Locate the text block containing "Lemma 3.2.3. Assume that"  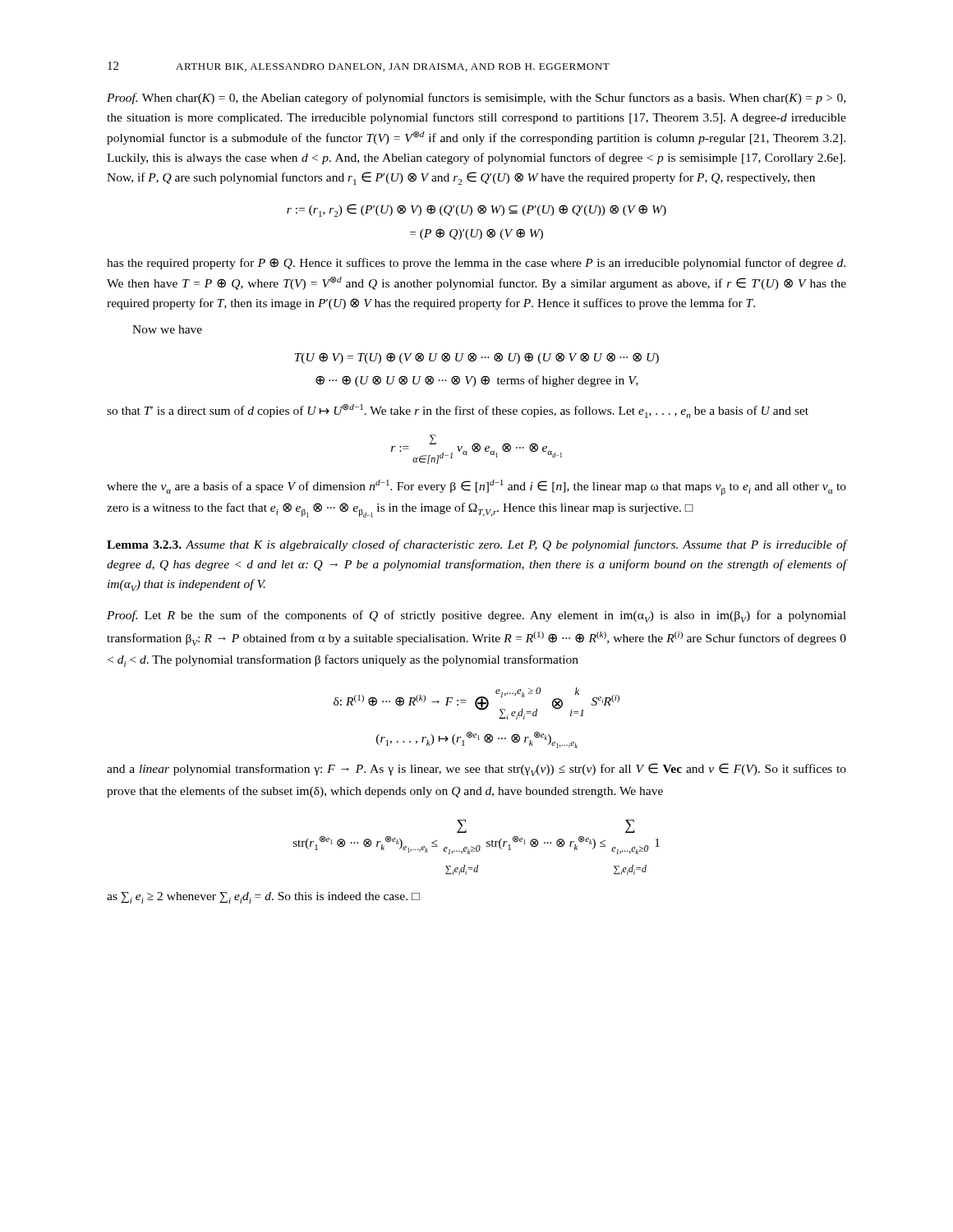pos(476,565)
